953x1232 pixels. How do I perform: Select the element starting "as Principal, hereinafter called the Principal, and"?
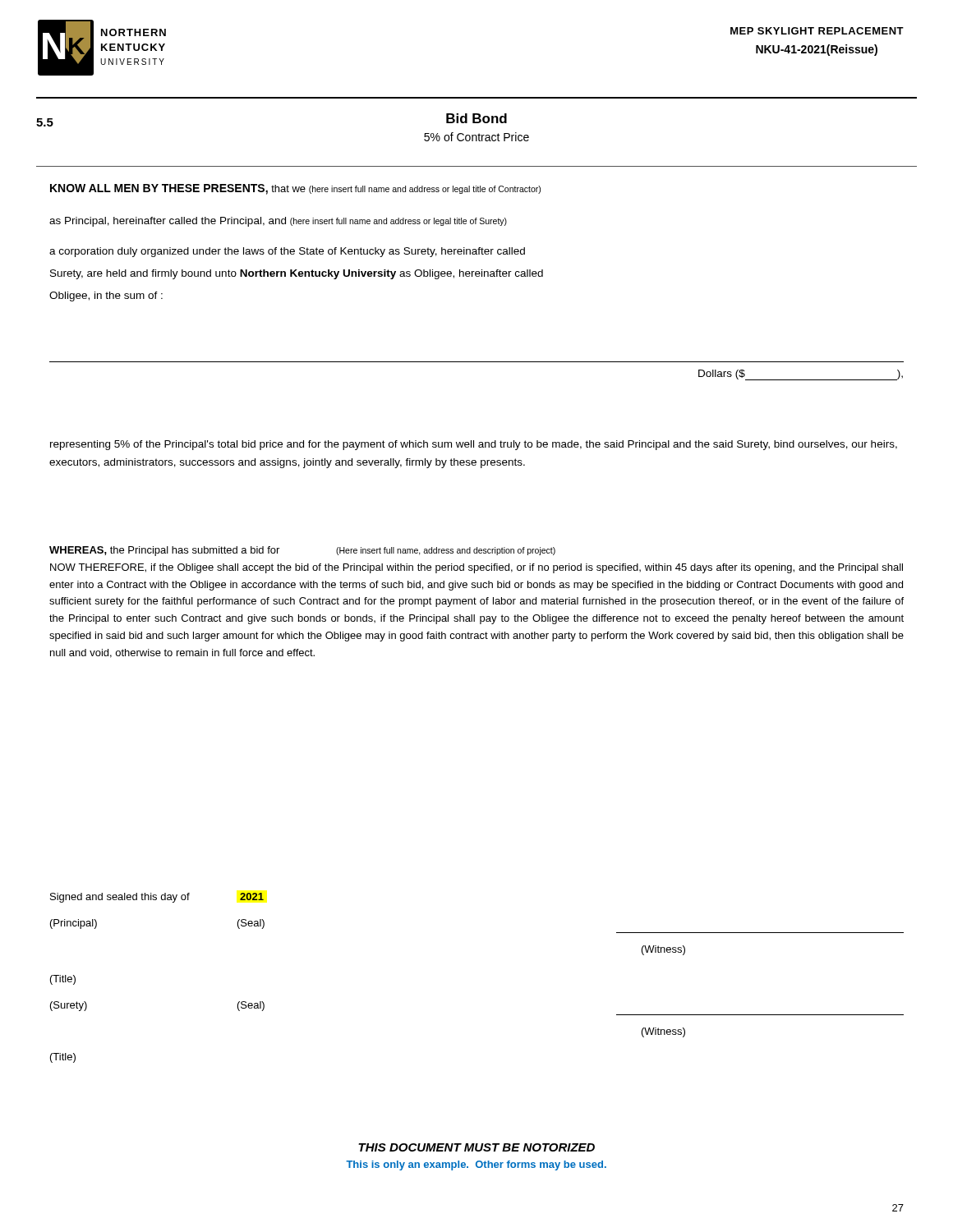pyautogui.click(x=278, y=221)
